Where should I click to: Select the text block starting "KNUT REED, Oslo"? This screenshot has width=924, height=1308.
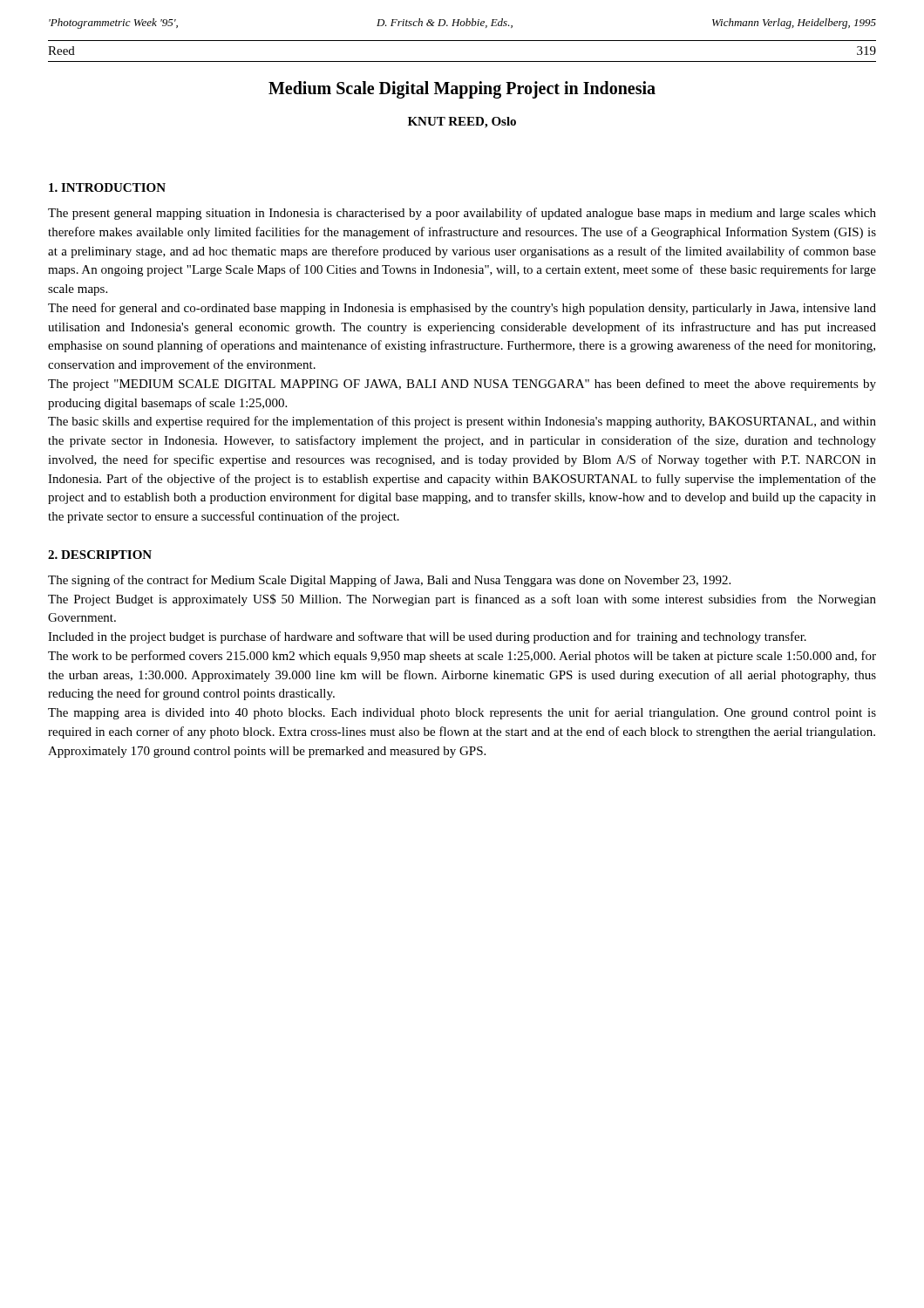tap(462, 122)
